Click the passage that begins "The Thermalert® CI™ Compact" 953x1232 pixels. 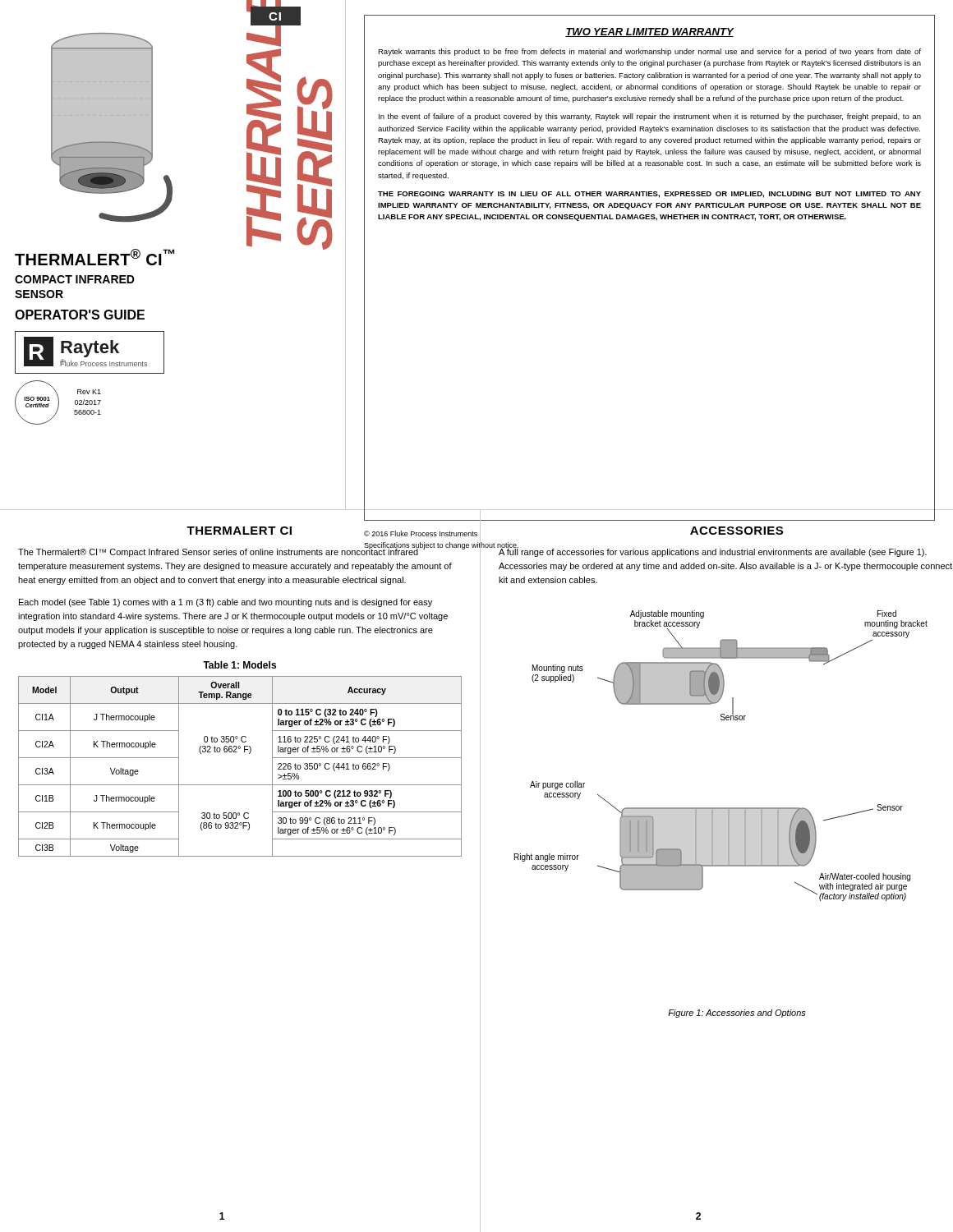point(235,566)
